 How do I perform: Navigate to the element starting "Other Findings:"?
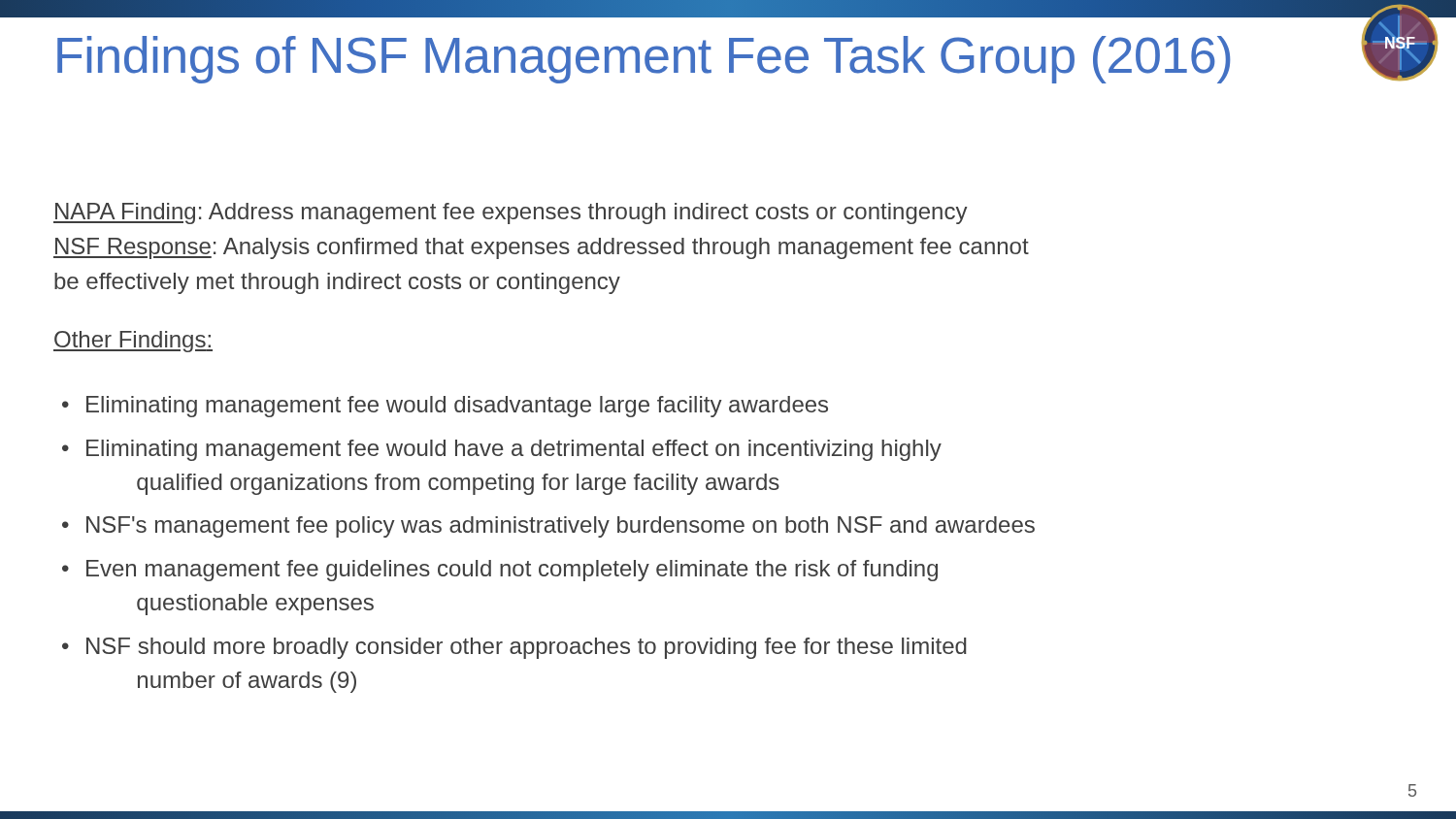(133, 340)
